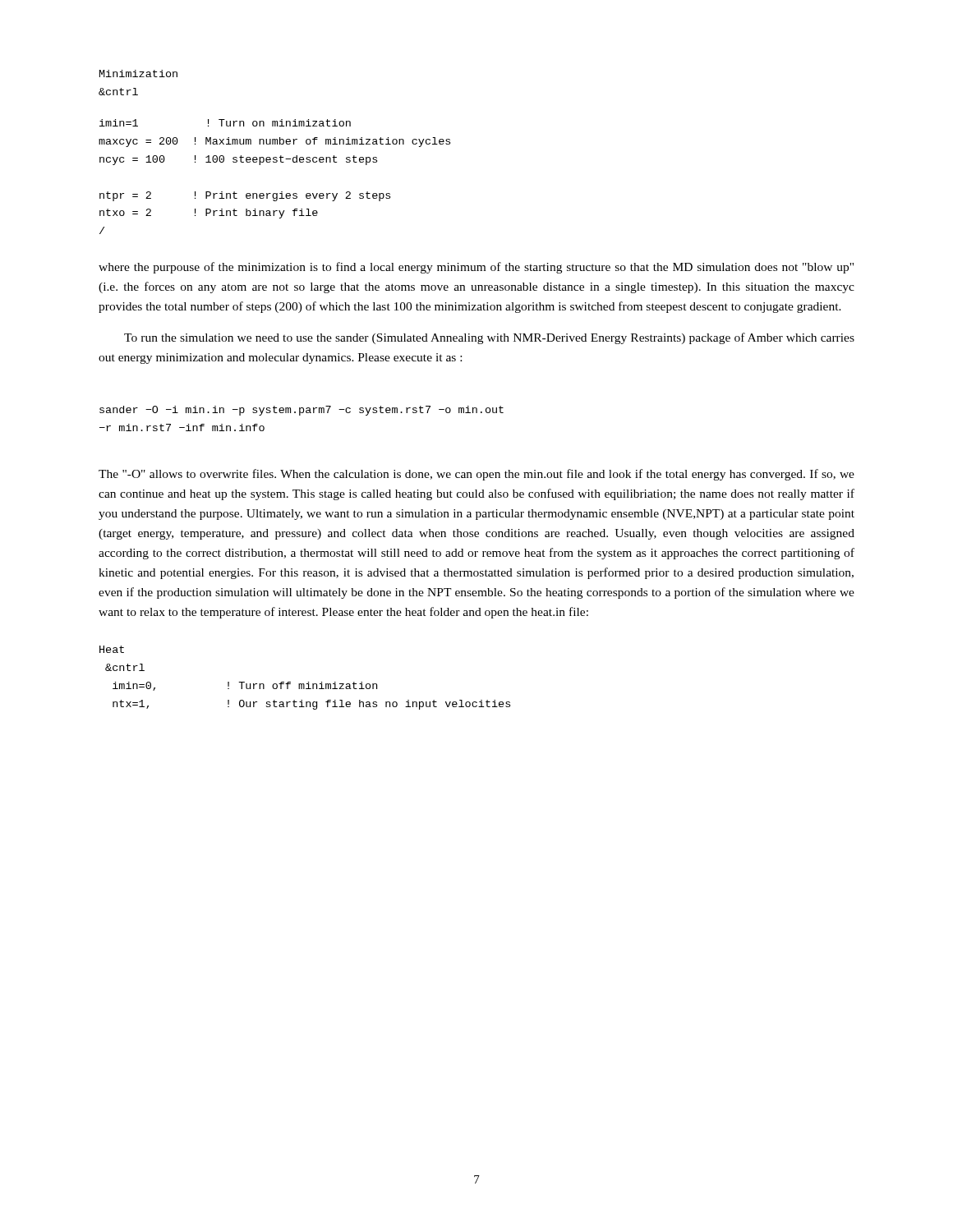This screenshot has height=1232, width=953.
Task: Find the block on this page that starts "To run the simulation we need"
Action: (476, 347)
